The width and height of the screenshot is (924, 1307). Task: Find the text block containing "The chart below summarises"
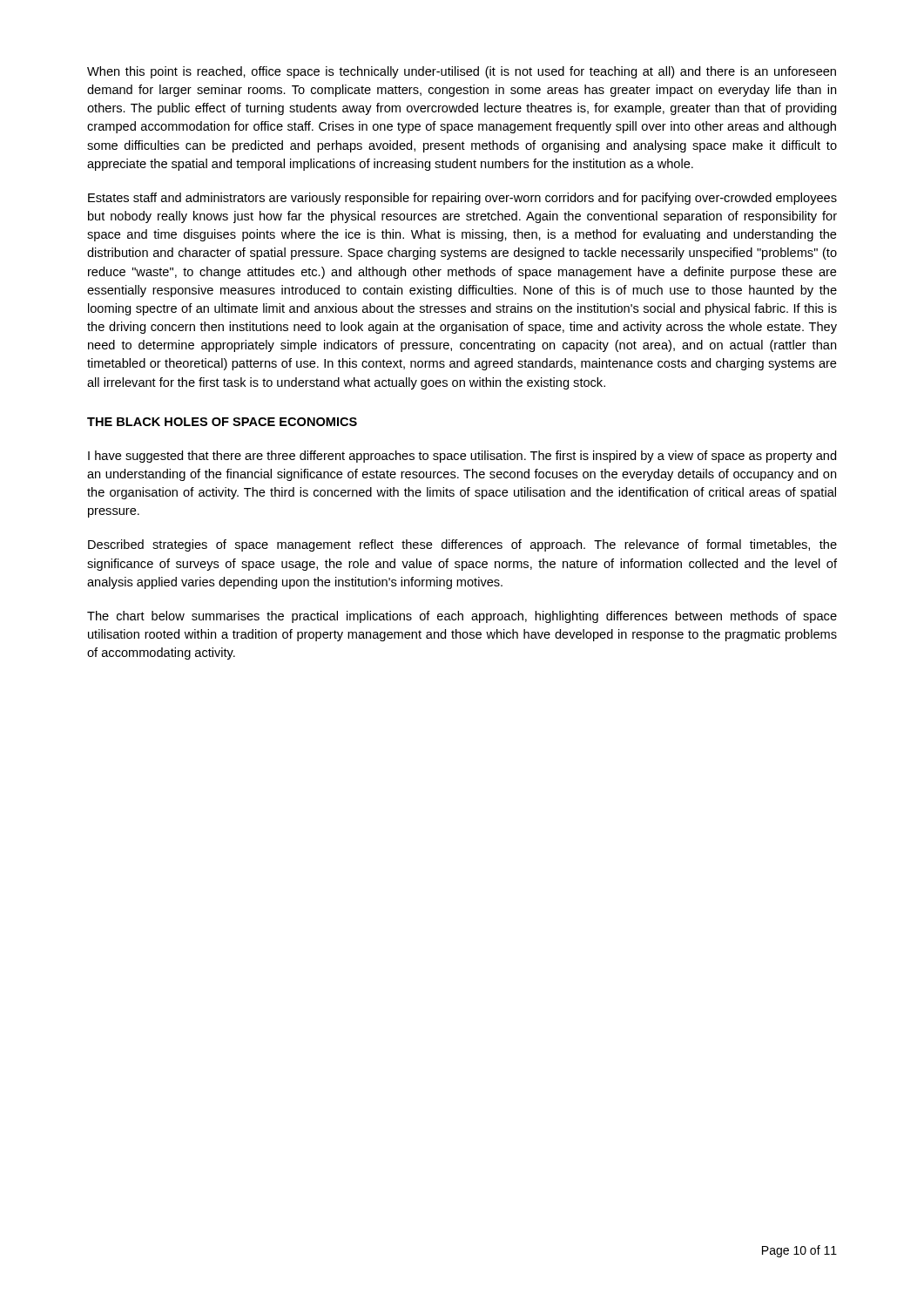coord(462,634)
